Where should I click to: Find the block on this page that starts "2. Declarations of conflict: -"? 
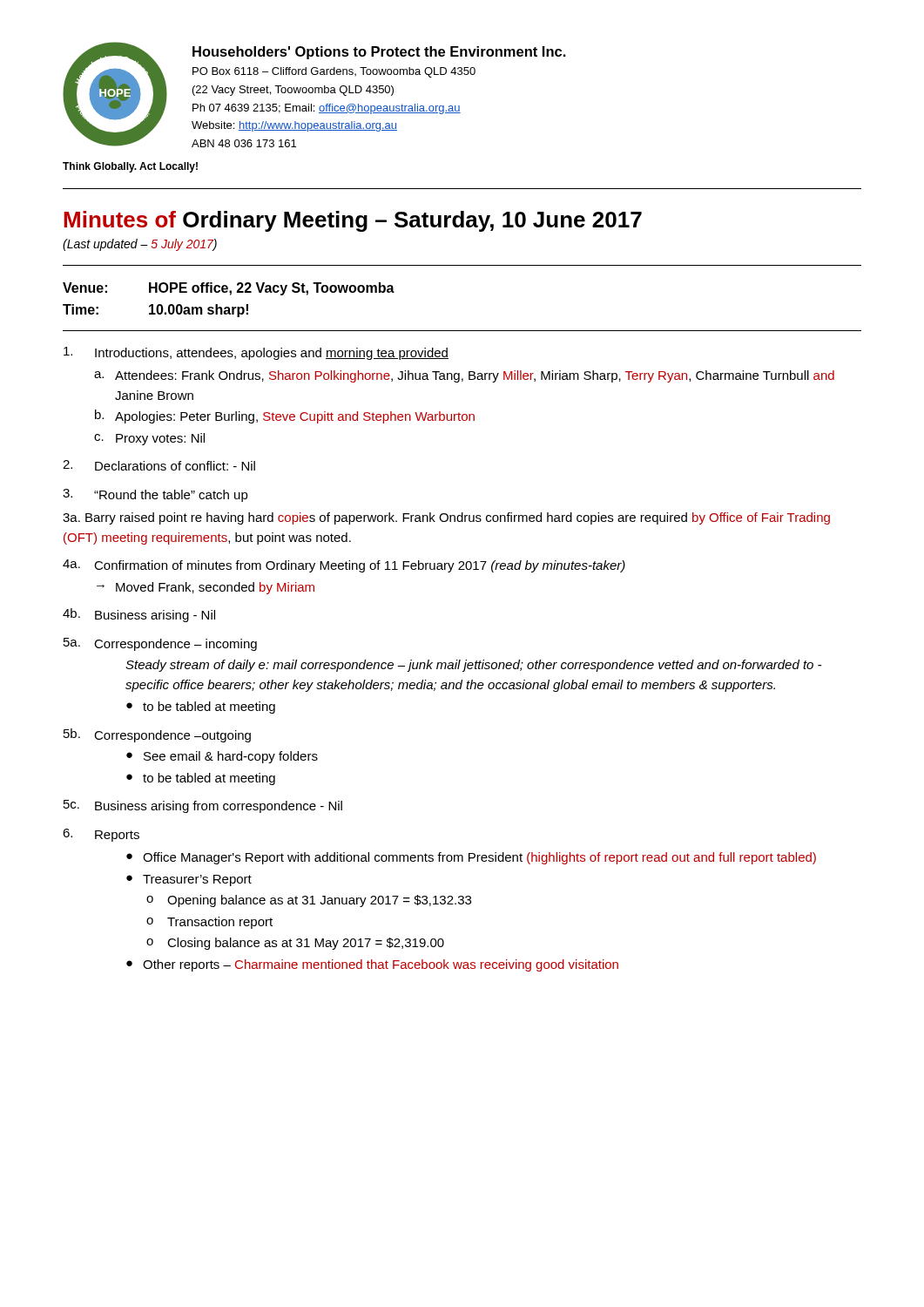pyautogui.click(x=159, y=465)
